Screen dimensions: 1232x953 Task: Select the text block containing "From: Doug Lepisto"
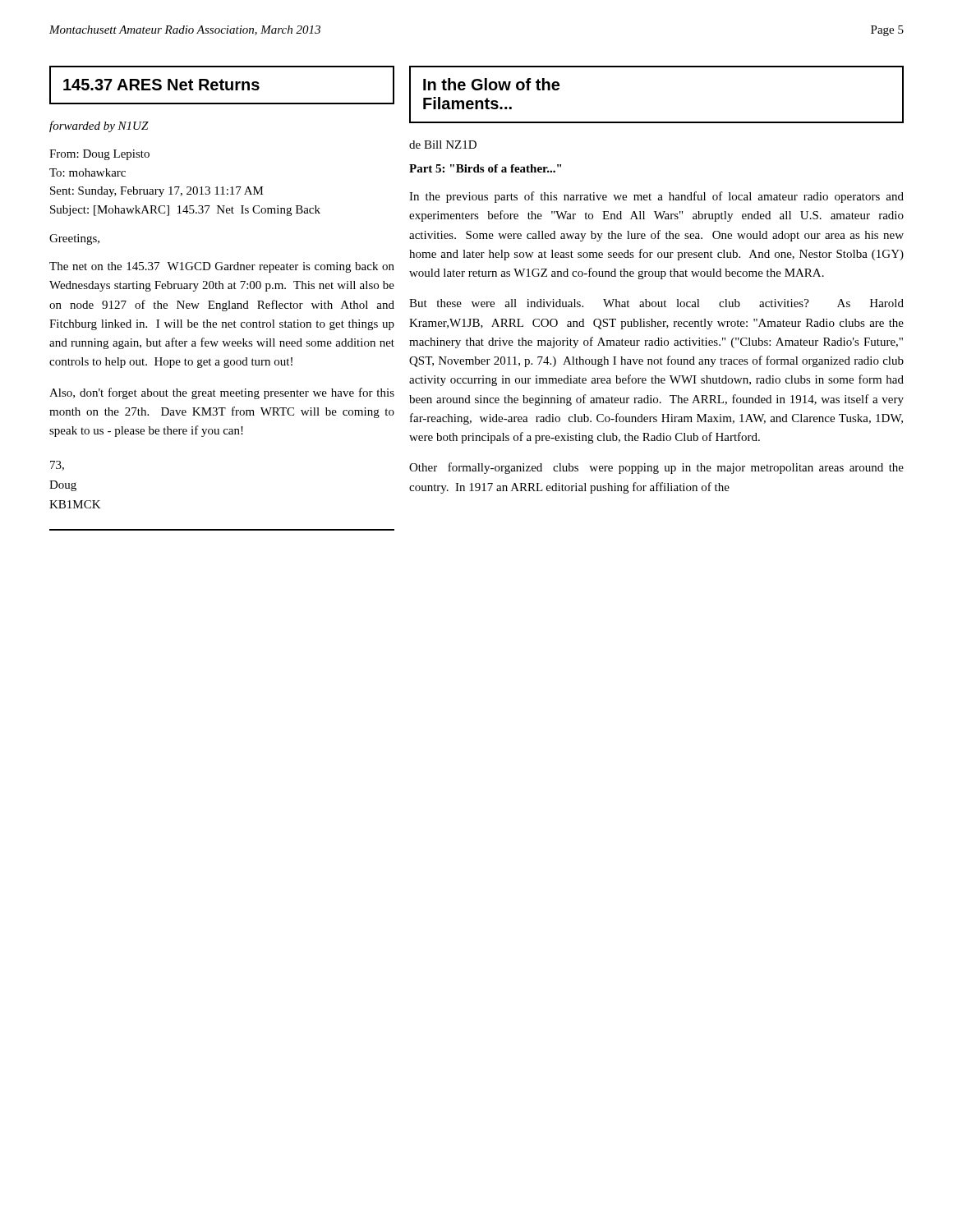(185, 181)
